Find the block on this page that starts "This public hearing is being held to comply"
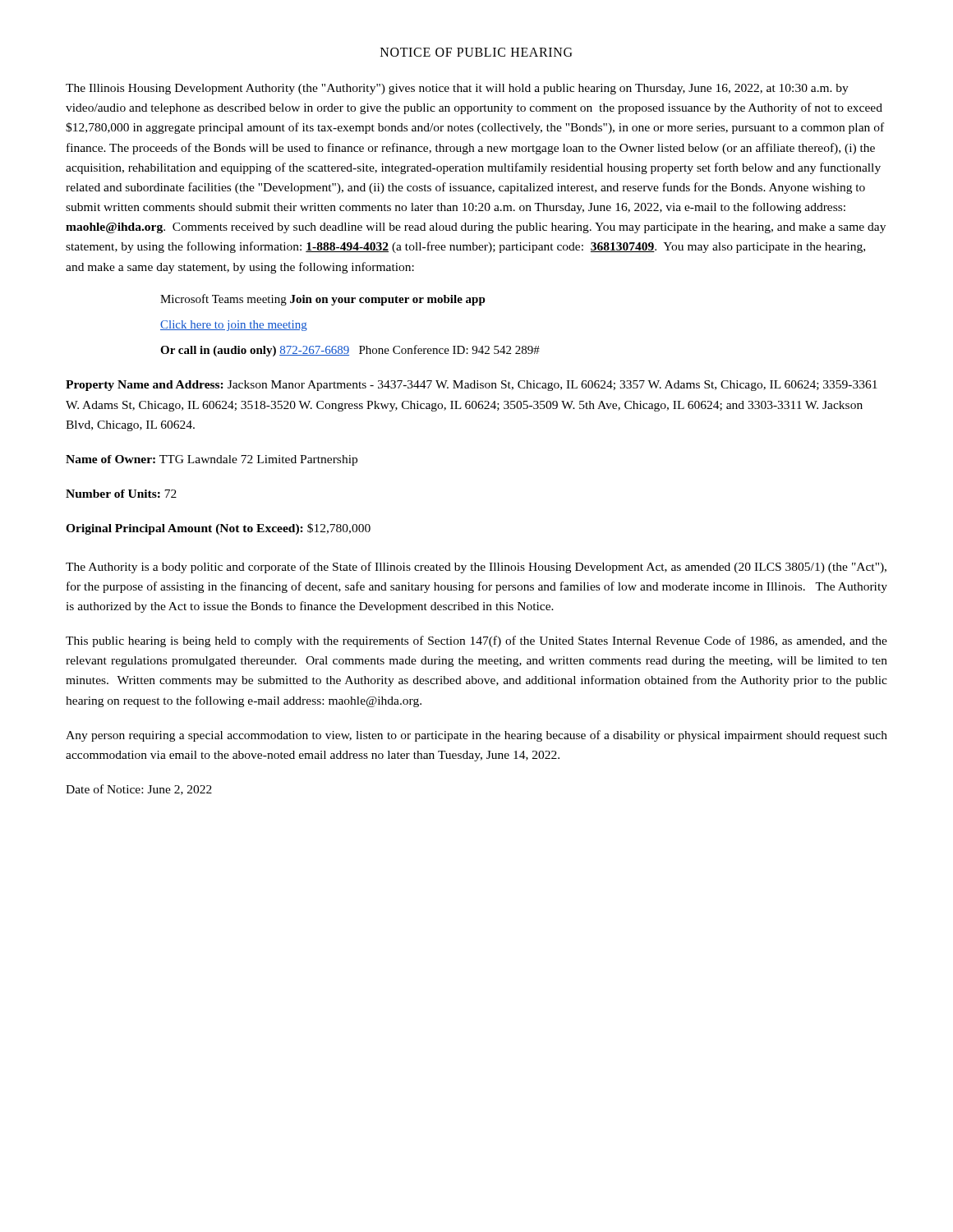The height and width of the screenshot is (1232, 953). 476,670
